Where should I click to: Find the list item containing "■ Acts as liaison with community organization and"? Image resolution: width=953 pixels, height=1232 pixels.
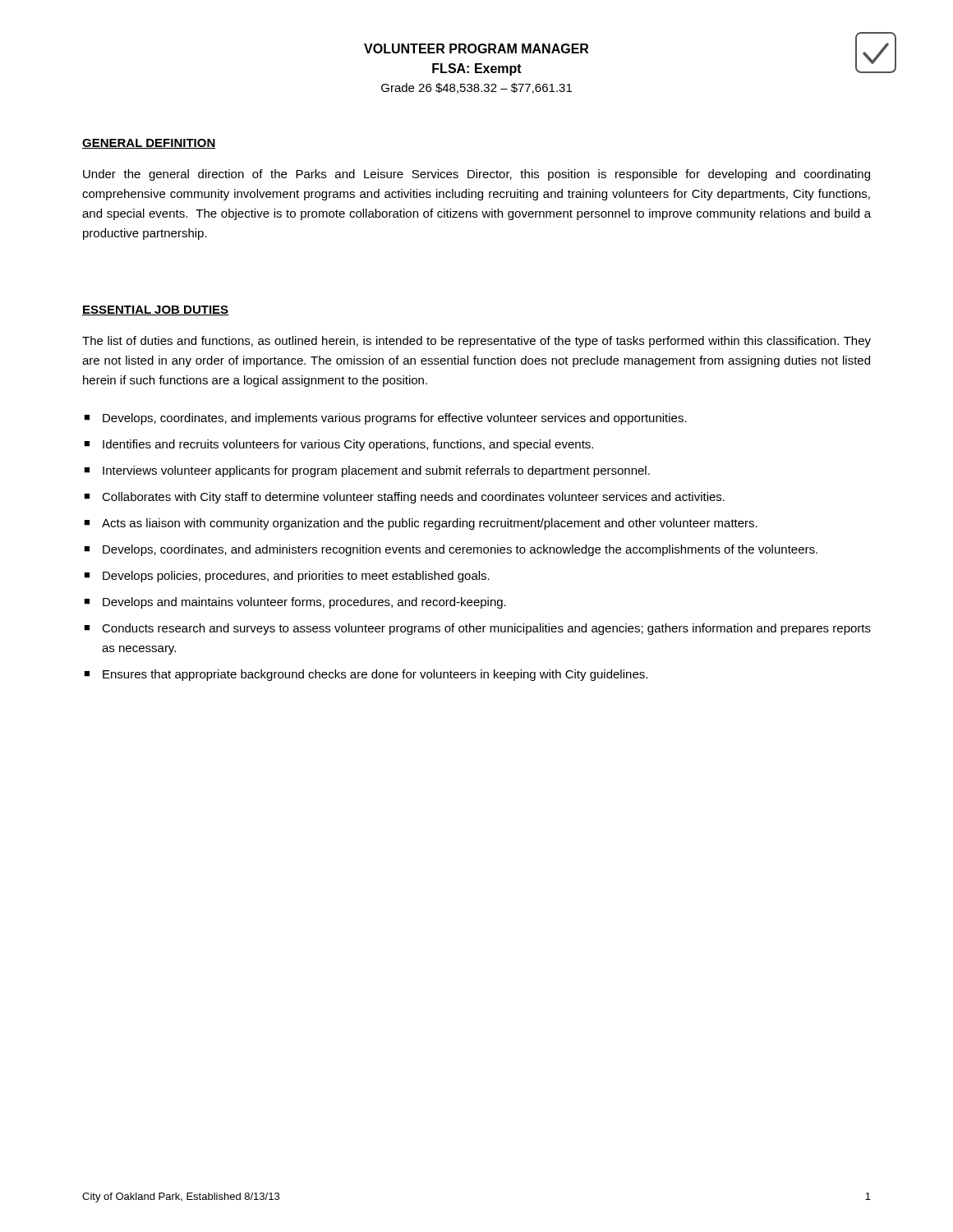click(476, 523)
